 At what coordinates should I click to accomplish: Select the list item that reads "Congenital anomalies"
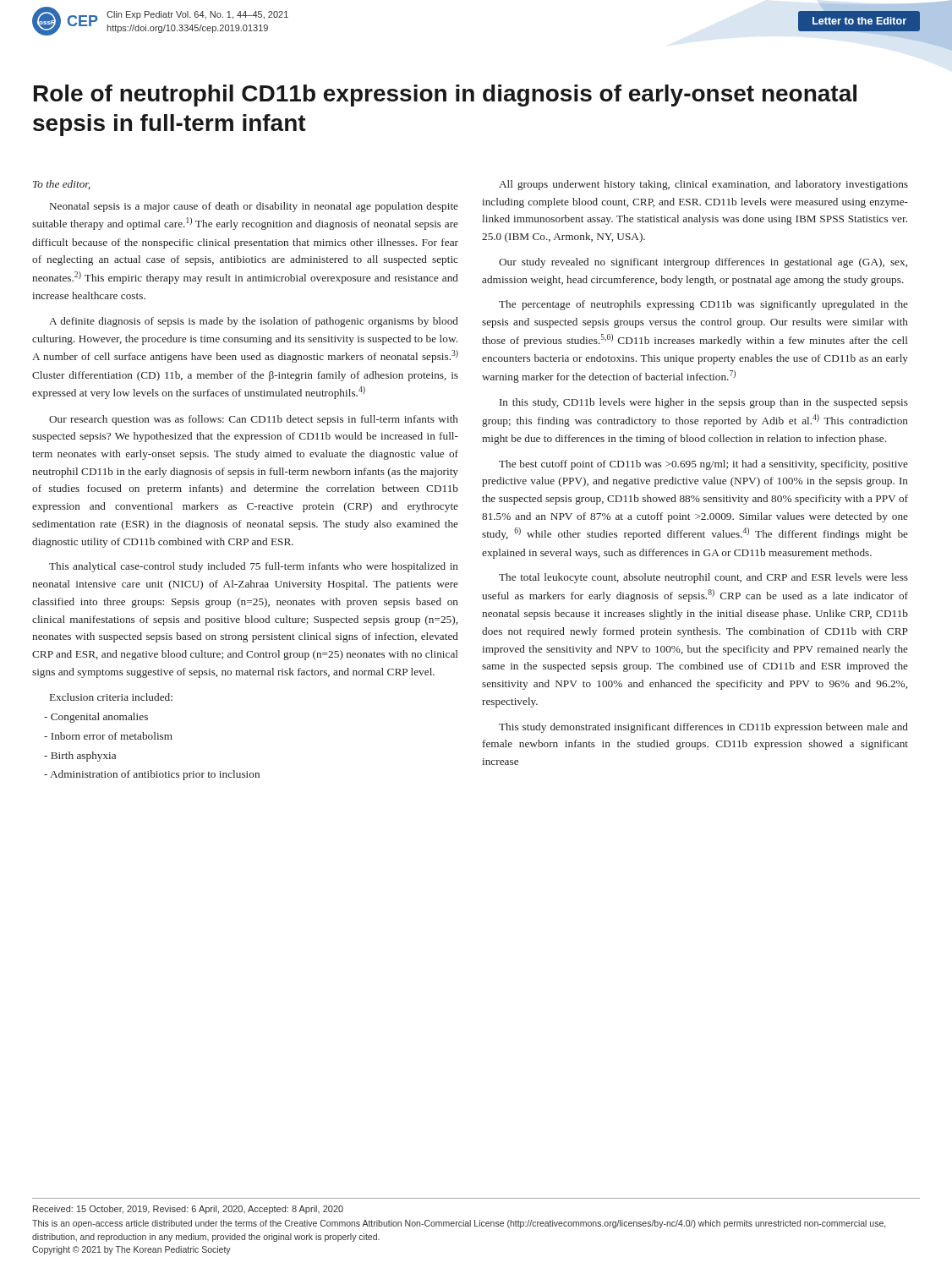[x=96, y=717]
